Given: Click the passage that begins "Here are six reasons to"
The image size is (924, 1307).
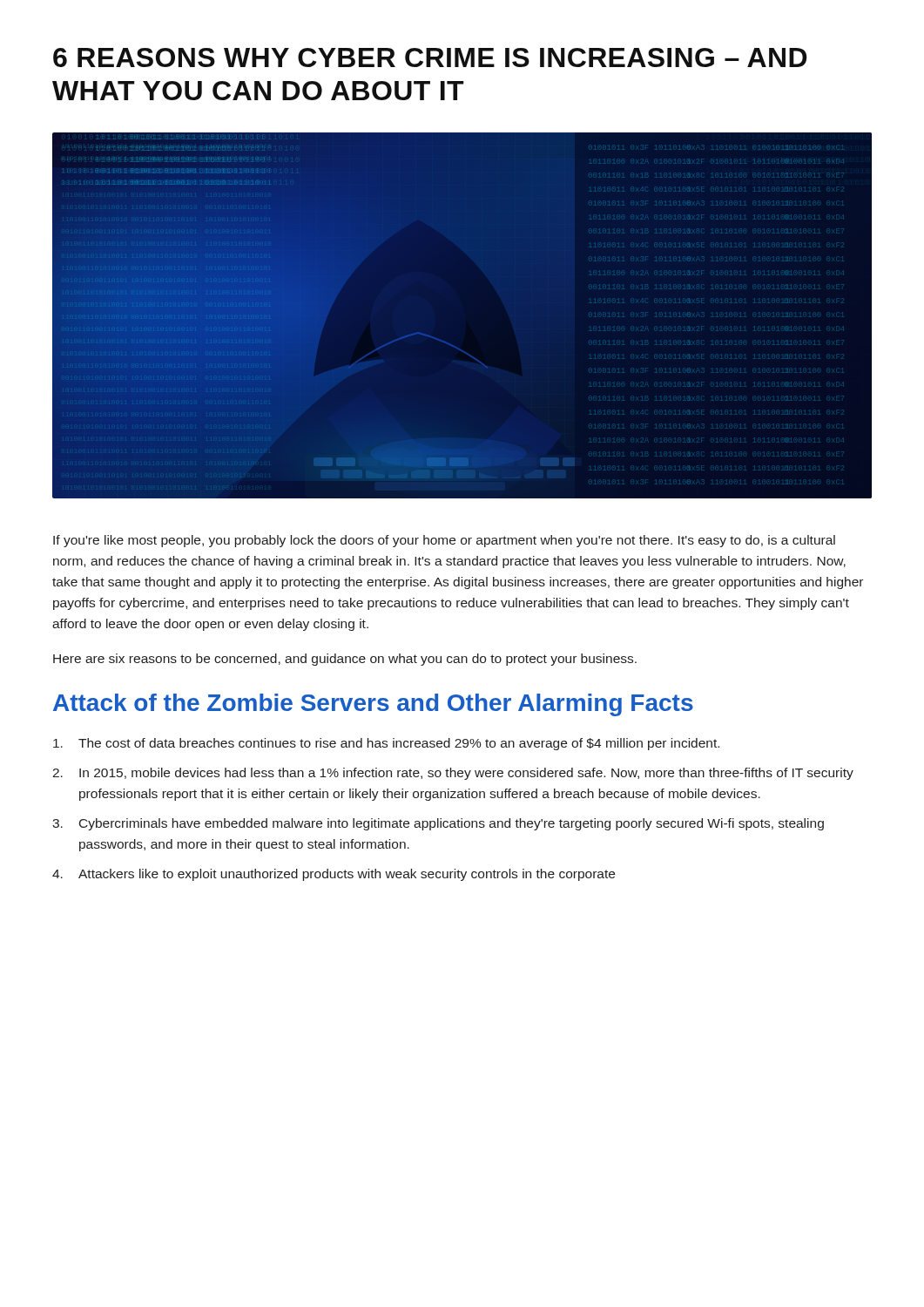Looking at the screenshot, I should point(345,658).
